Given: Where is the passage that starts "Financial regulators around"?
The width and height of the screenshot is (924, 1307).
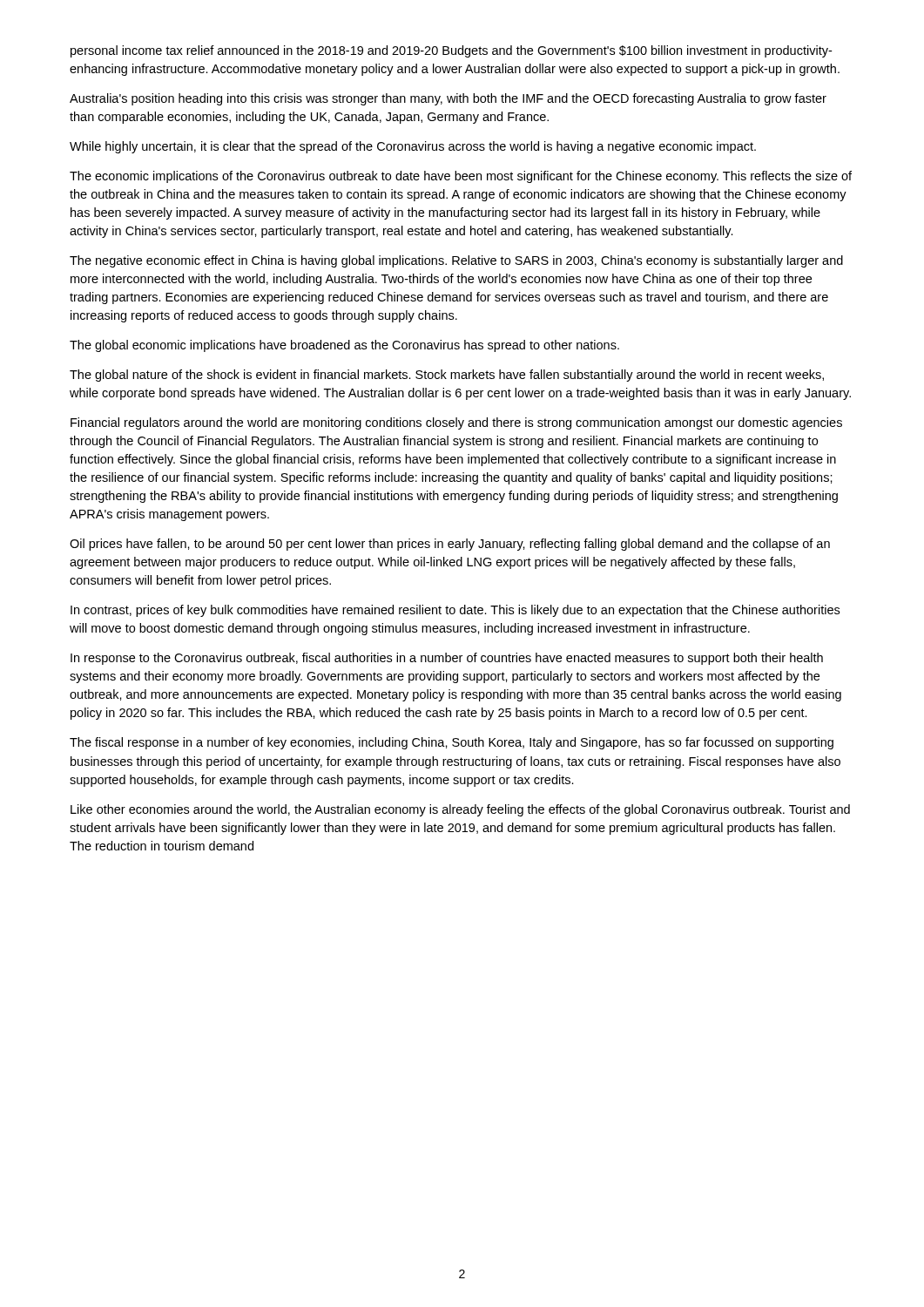Looking at the screenshot, I should tap(456, 469).
